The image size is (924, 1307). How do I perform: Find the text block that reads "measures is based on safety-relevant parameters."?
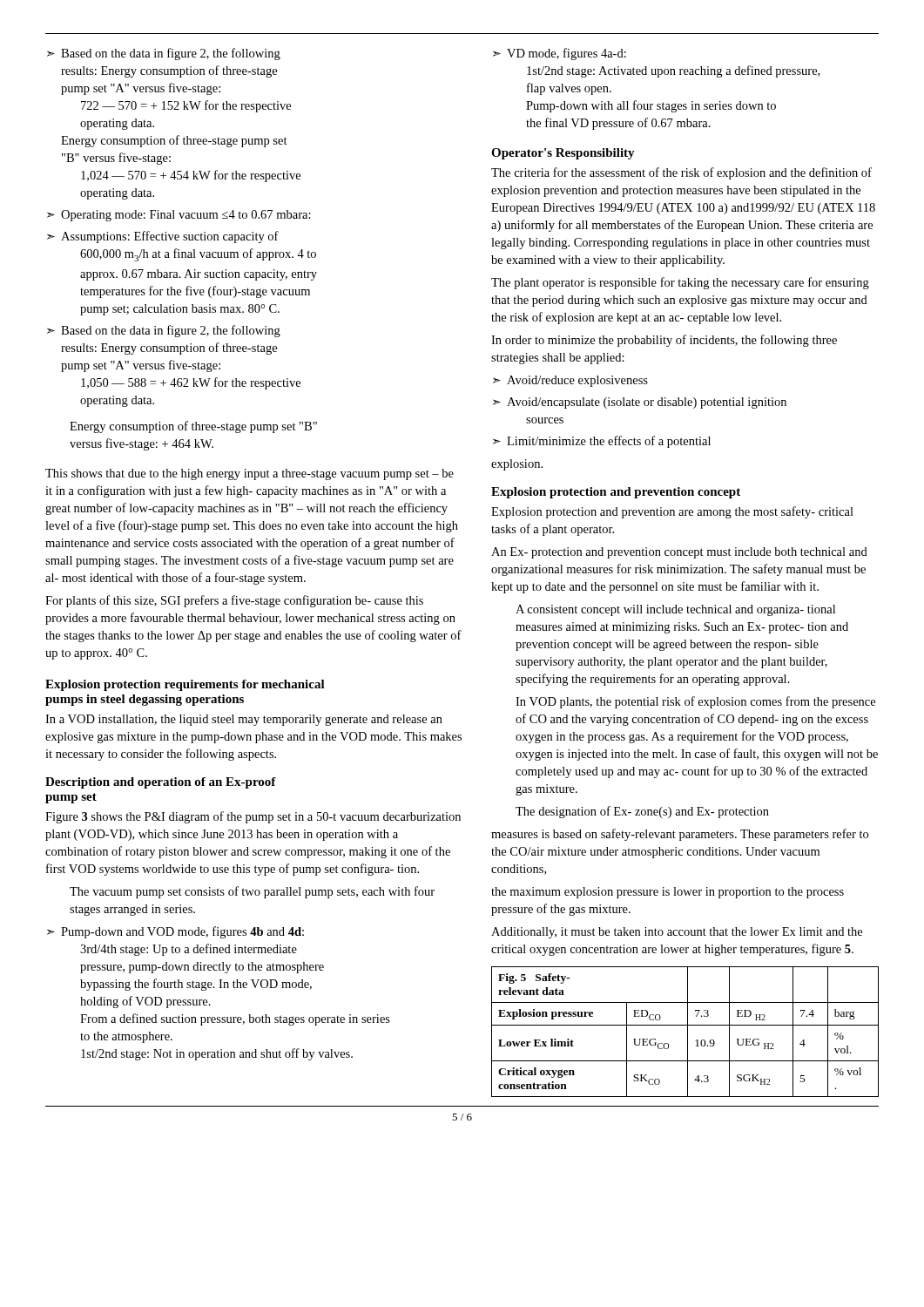point(680,851)
